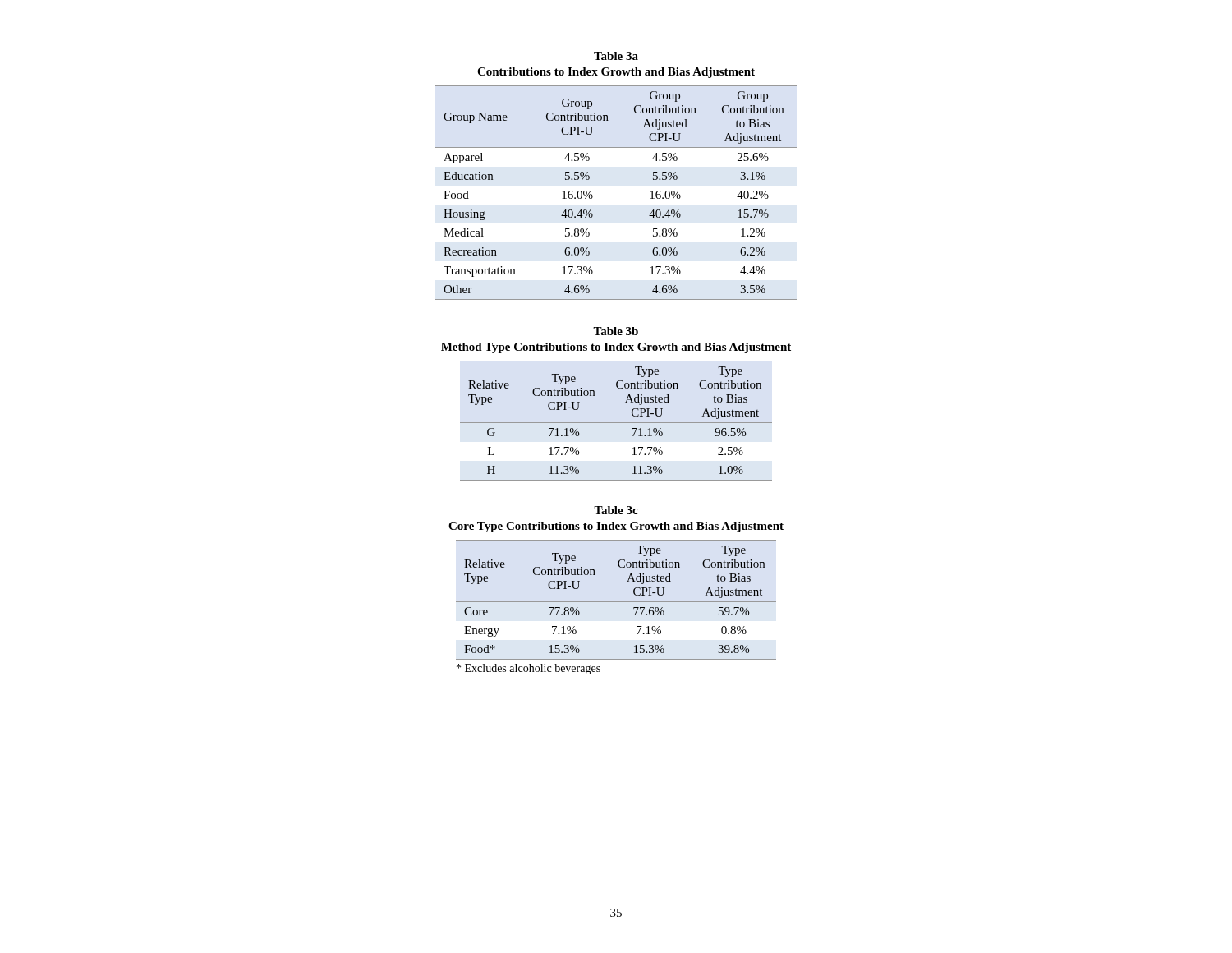Point to the element starting "Contributions to Index Growth"
This screenshot has width=1232, height=953.
coord(616,71)
